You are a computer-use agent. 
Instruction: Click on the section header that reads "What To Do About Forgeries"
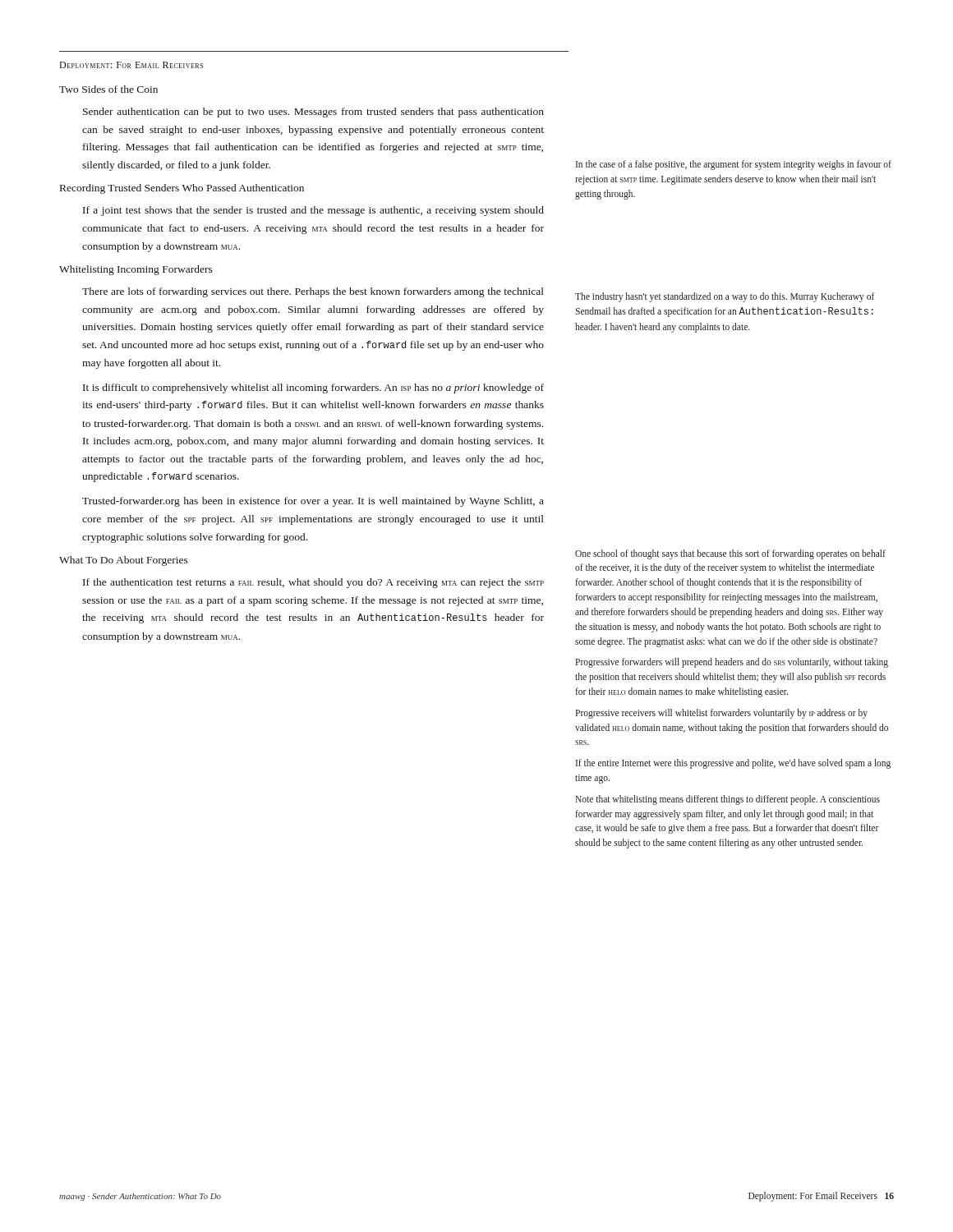click(124, 560)
